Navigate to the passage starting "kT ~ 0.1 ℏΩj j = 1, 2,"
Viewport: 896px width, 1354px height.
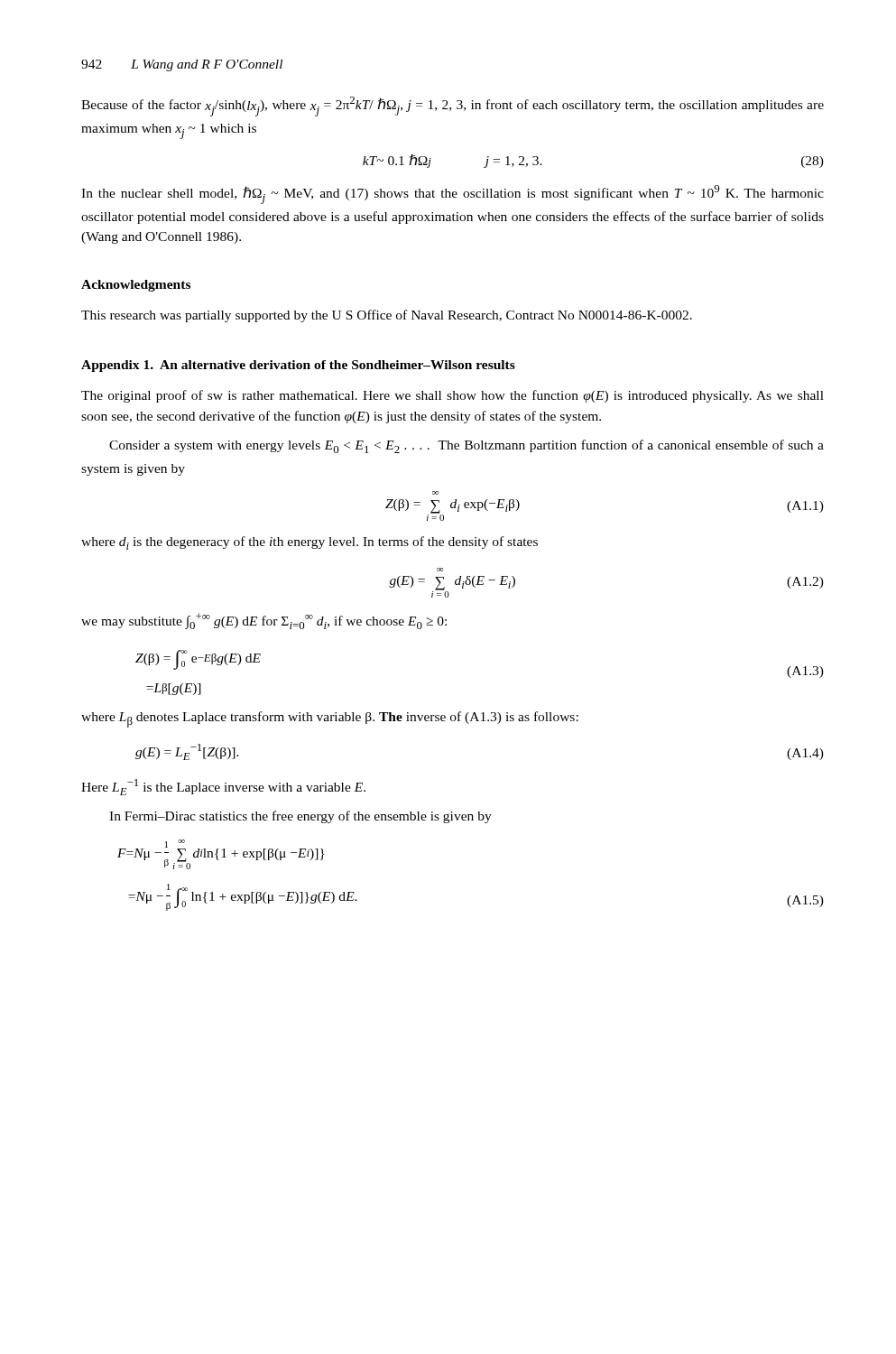(401, 160)
